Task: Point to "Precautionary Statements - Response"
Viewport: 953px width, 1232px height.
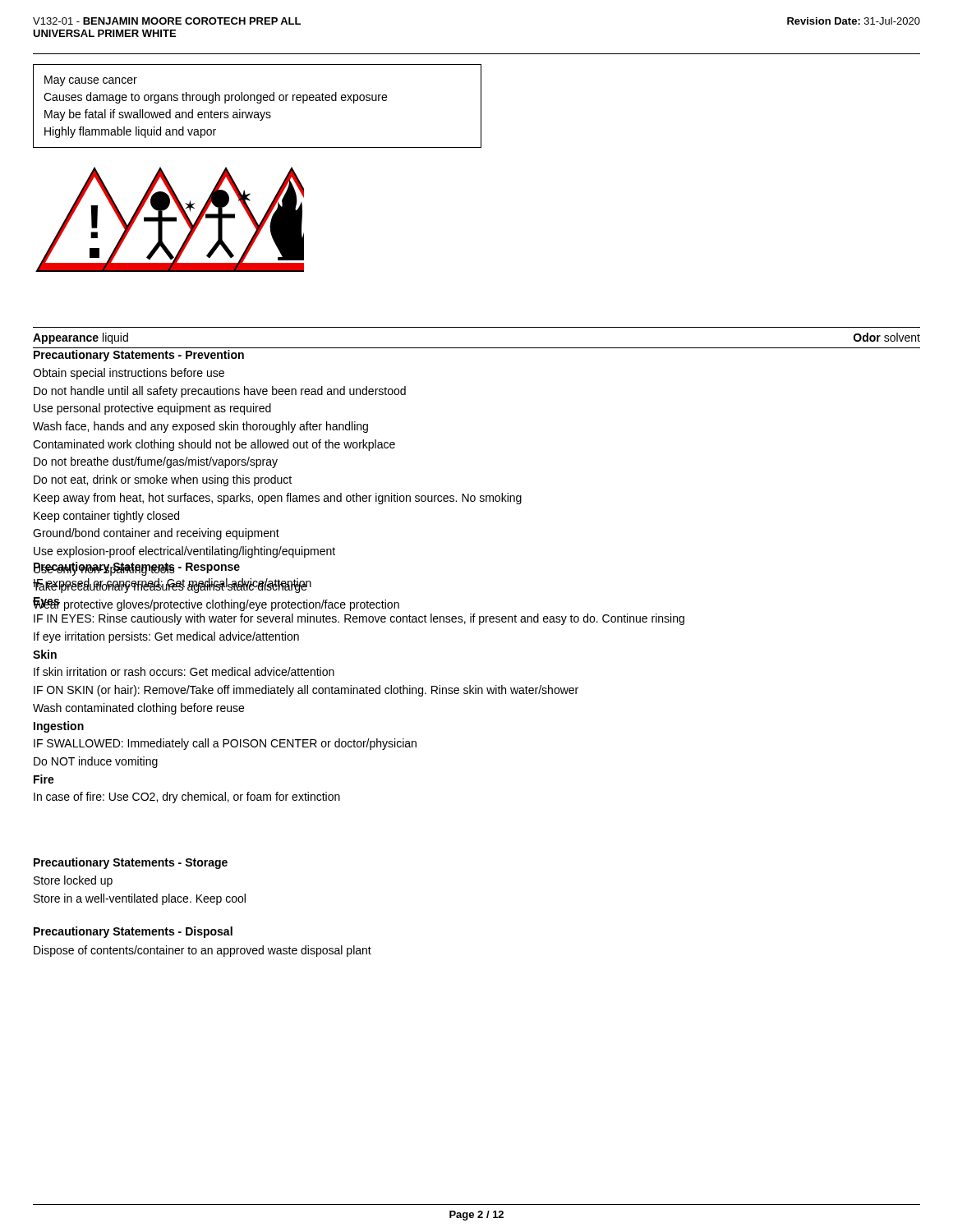Action: 136,567
